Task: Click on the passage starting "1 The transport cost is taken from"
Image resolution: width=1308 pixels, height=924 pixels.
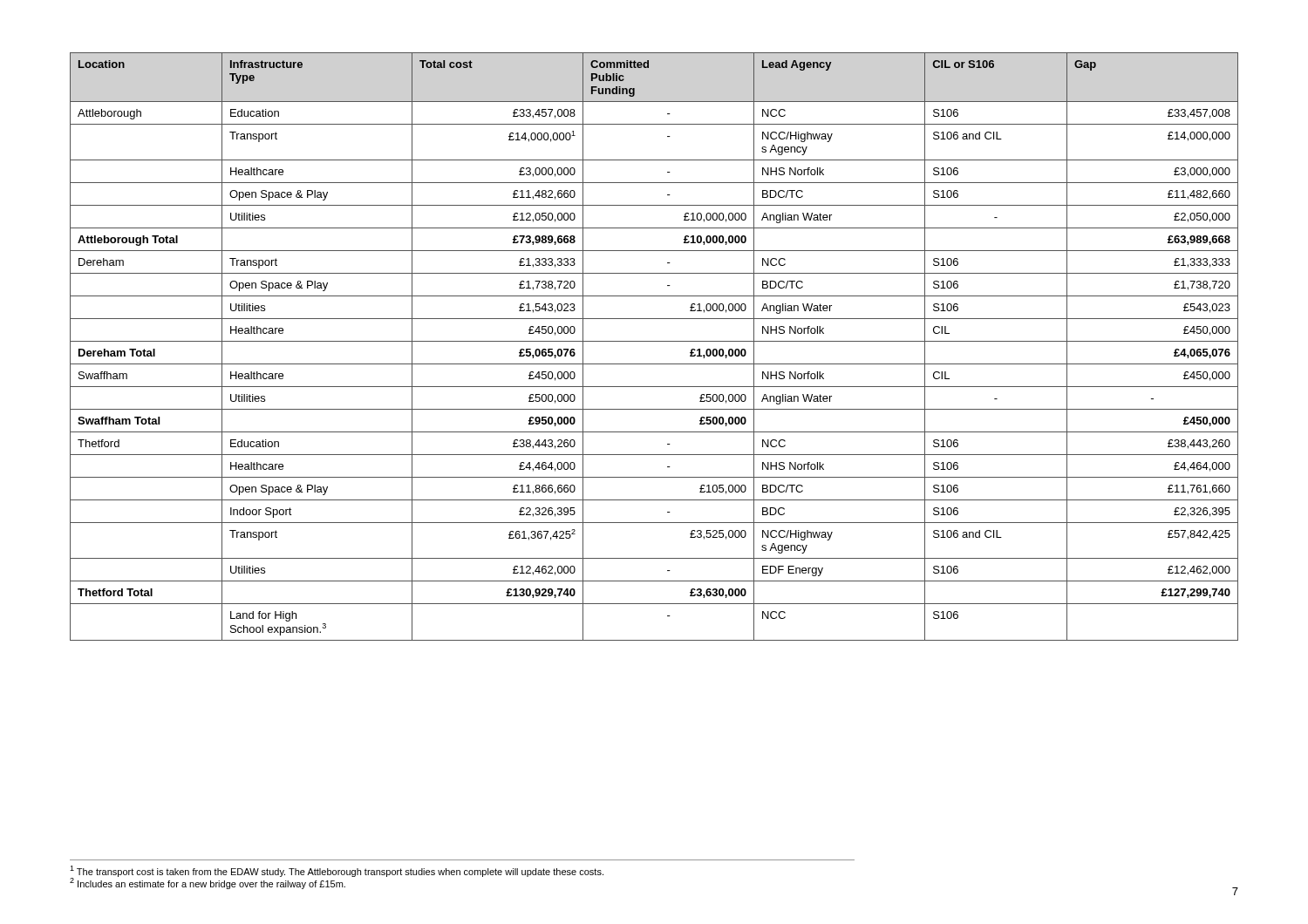Action: [x=337, y=870]
